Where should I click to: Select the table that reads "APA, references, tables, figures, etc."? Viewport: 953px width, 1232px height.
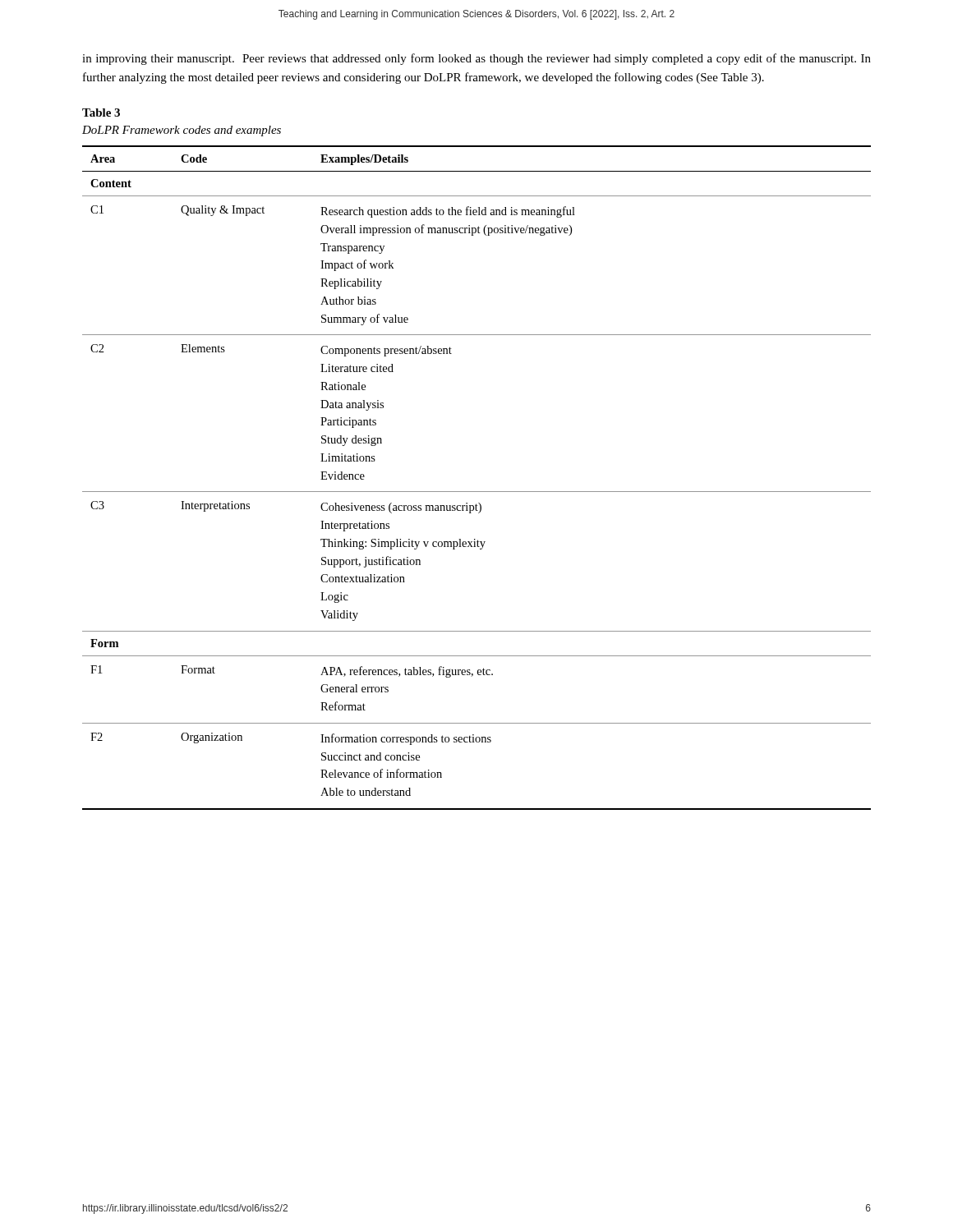coord(476,478)
